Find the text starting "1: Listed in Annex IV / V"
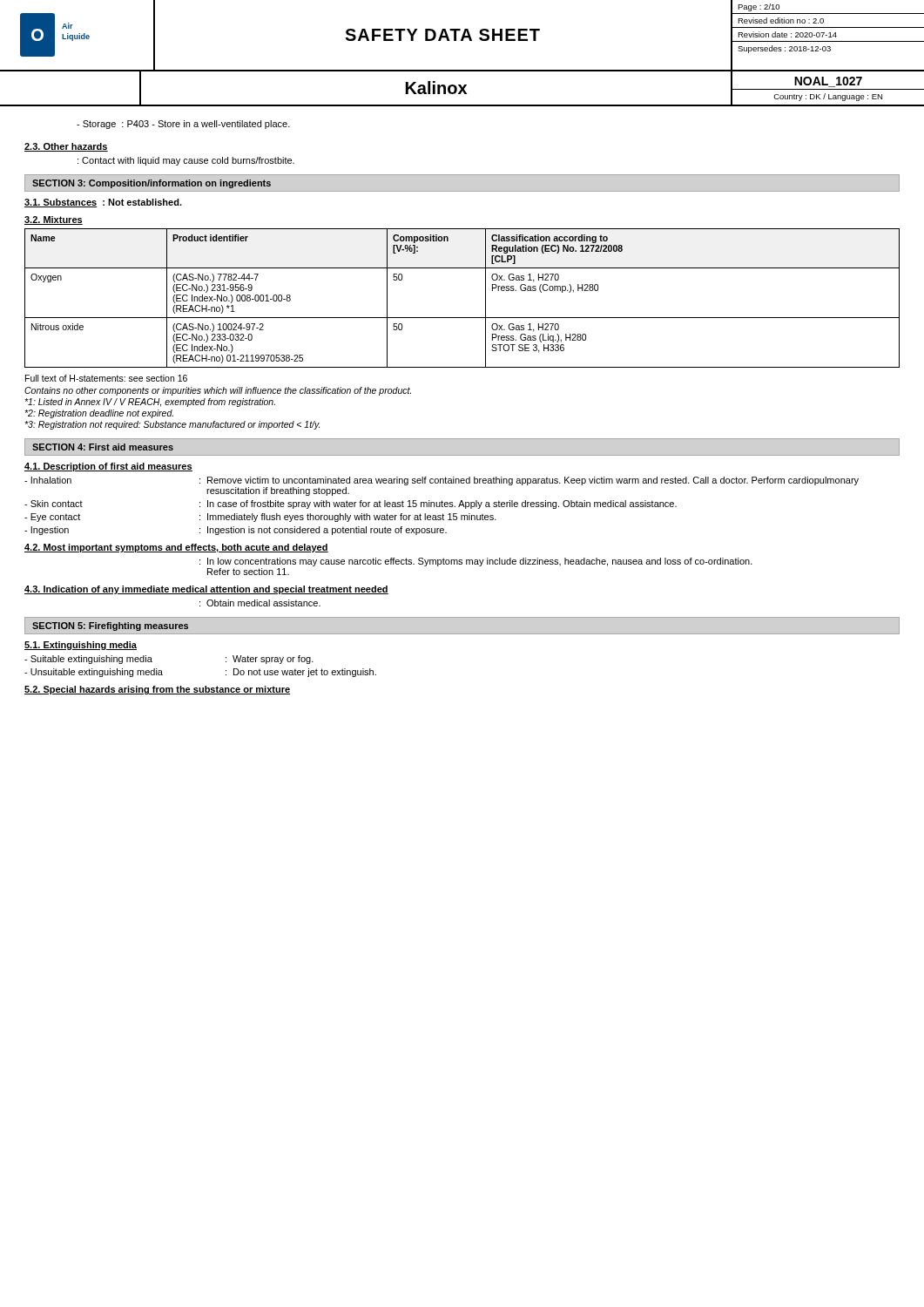This screenshot has width=924, height=1307. (x=150, y=402)
